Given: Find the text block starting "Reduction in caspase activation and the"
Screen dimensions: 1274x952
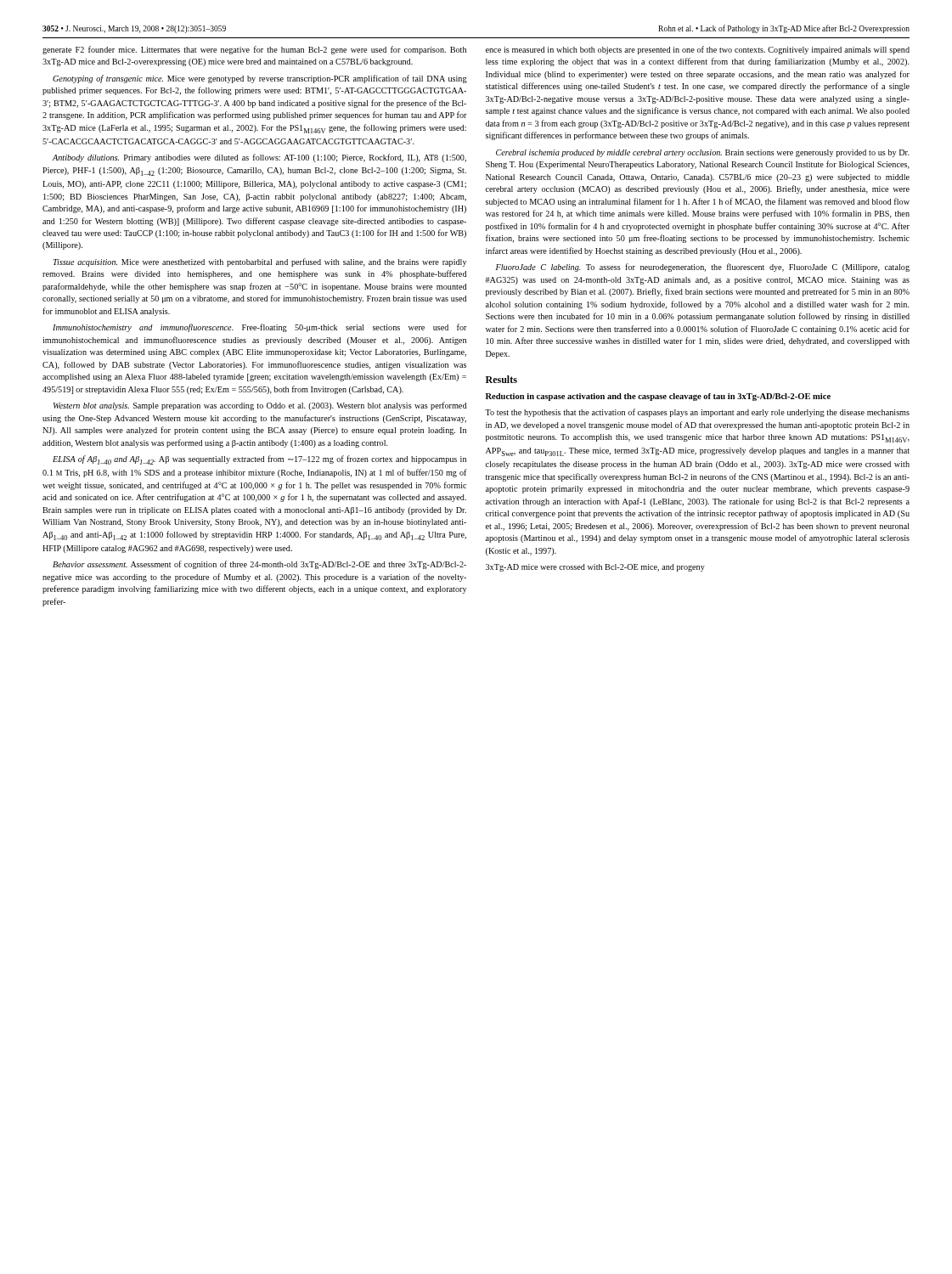Looking at the screenshot, I should point(658,396).
